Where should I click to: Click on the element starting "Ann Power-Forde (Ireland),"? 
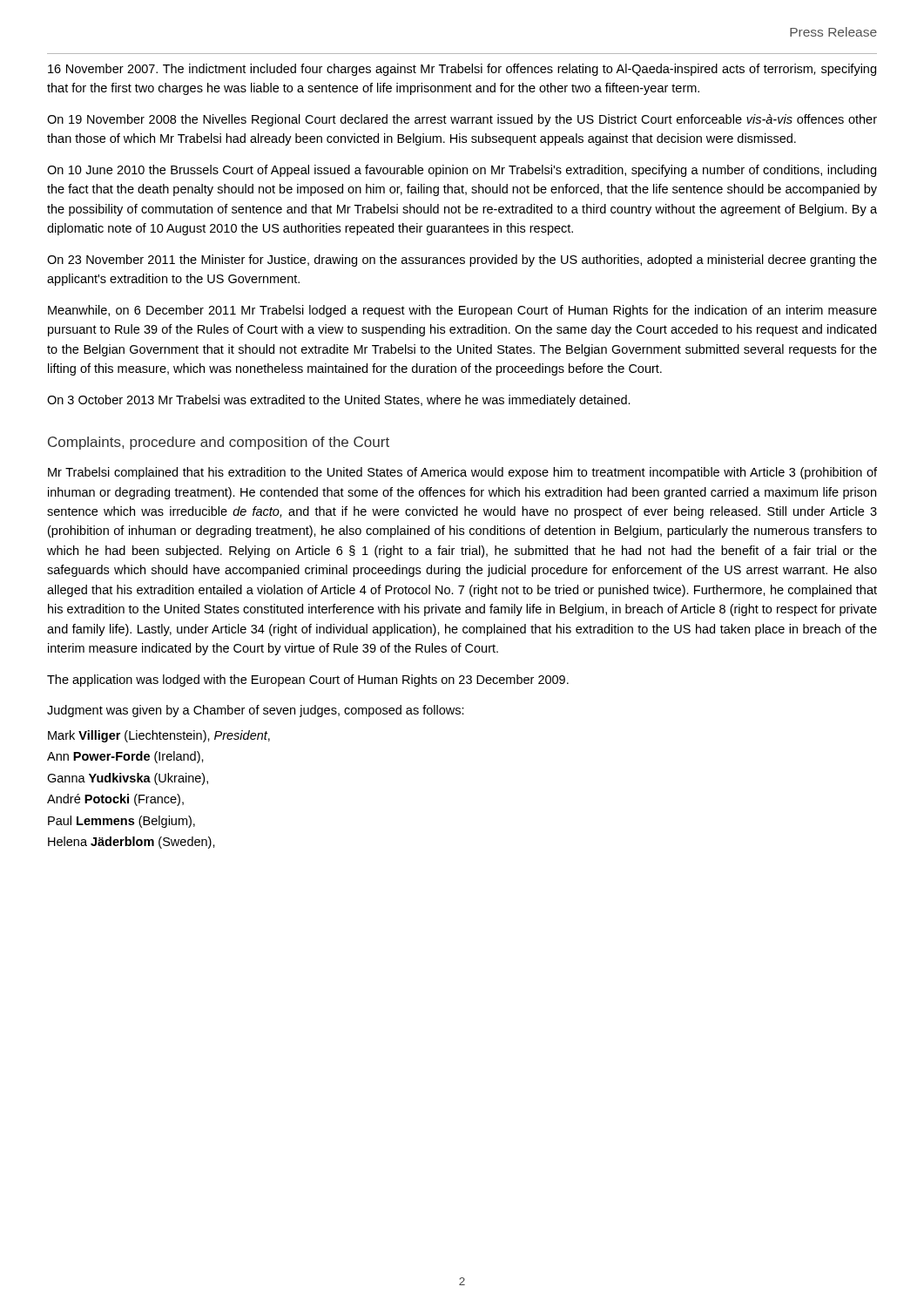tap(126, 756)
